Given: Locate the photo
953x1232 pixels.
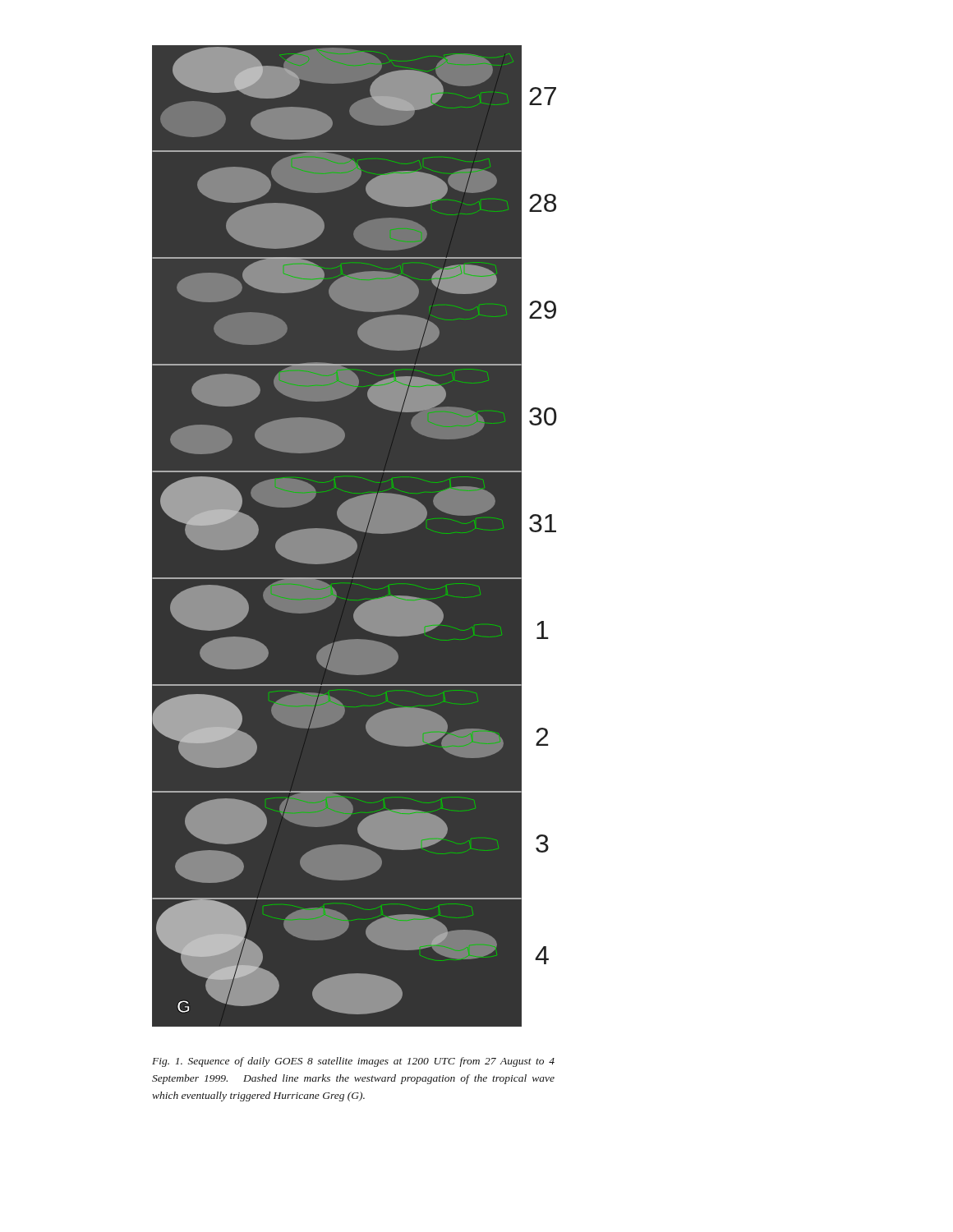Looking at the screenshot, I should tap(382, 538).
